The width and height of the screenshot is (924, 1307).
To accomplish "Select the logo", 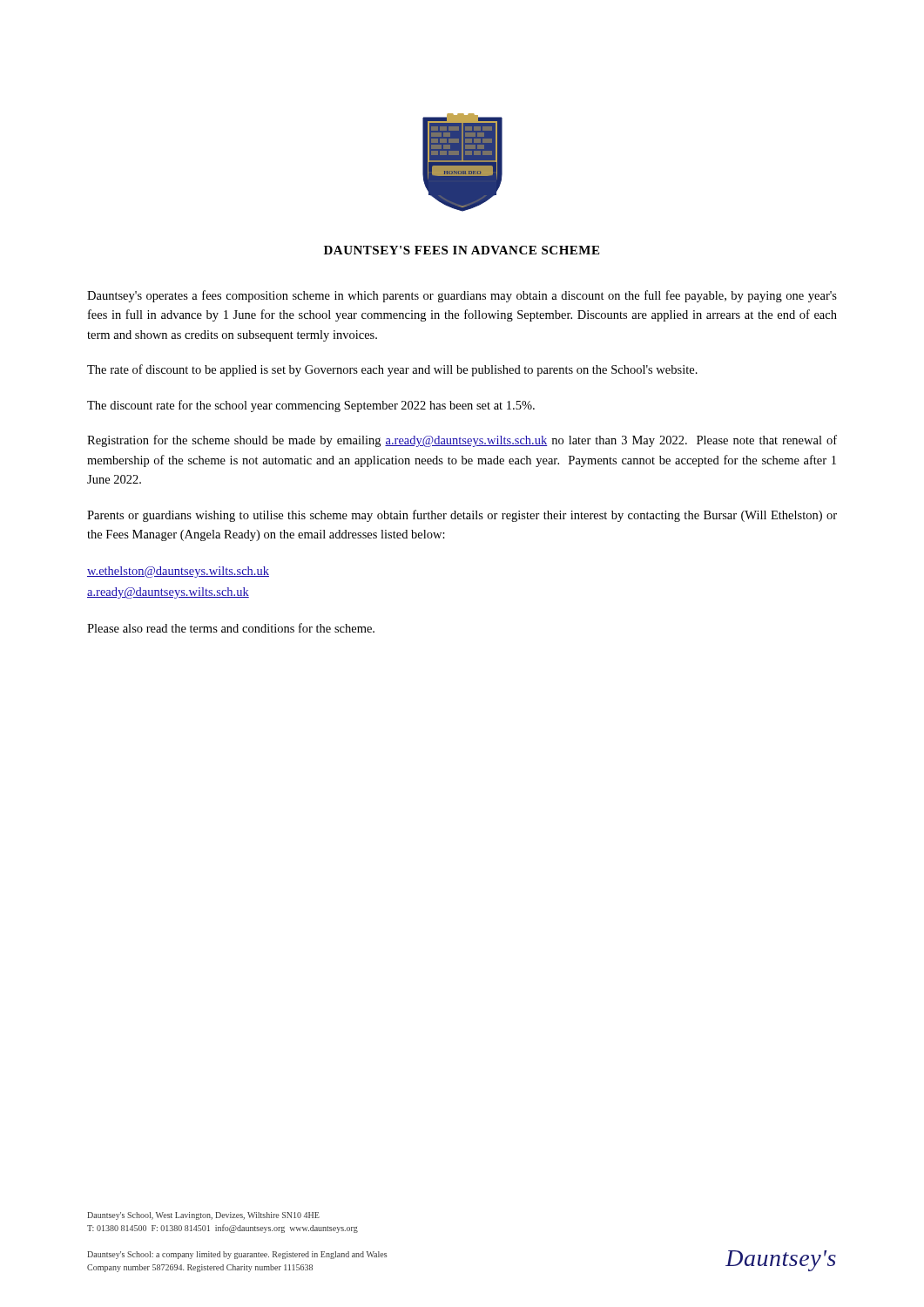I will click(x=462, y=165).
